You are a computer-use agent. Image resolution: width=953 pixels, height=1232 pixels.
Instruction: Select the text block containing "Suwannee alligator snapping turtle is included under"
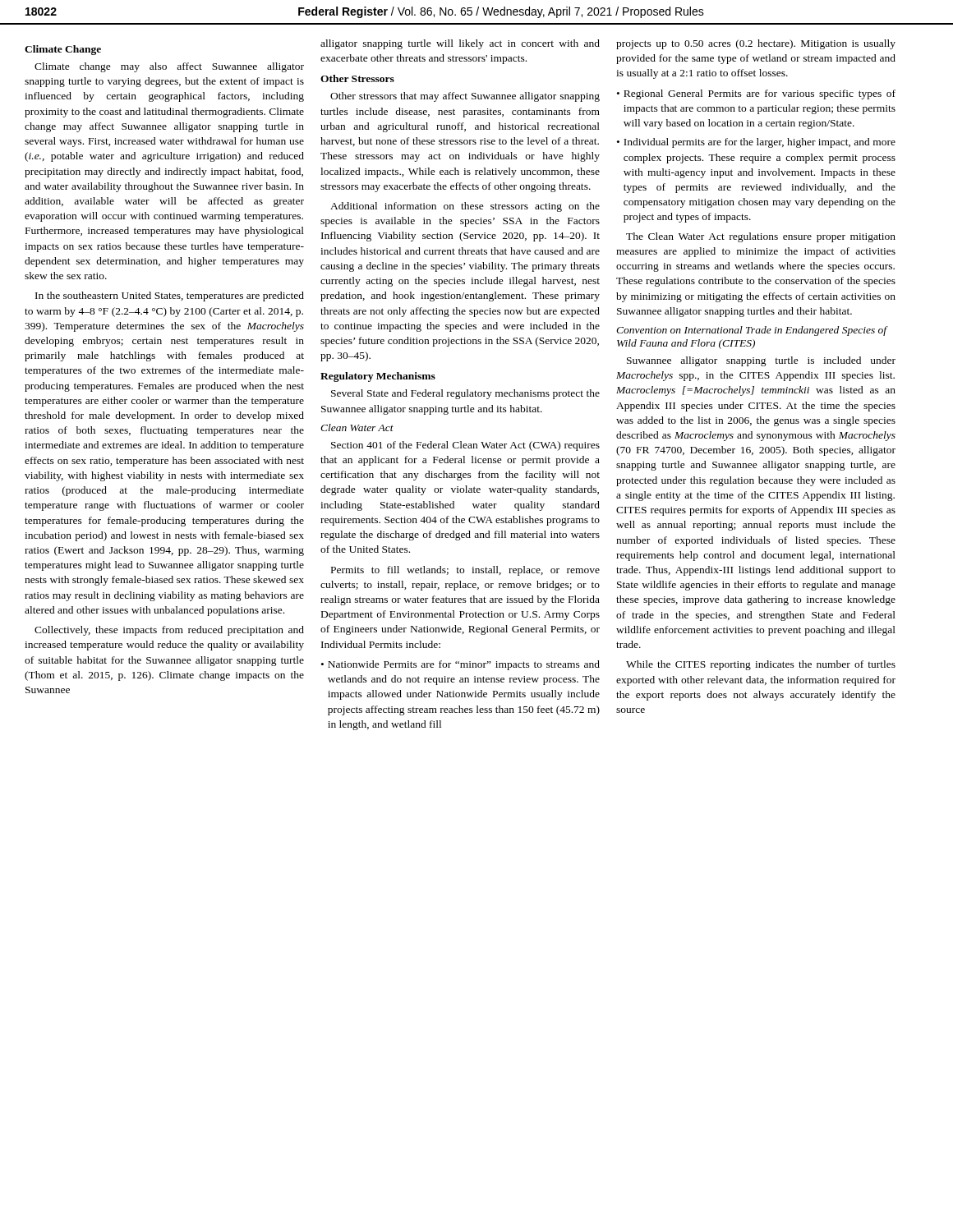tap(756, 503)
